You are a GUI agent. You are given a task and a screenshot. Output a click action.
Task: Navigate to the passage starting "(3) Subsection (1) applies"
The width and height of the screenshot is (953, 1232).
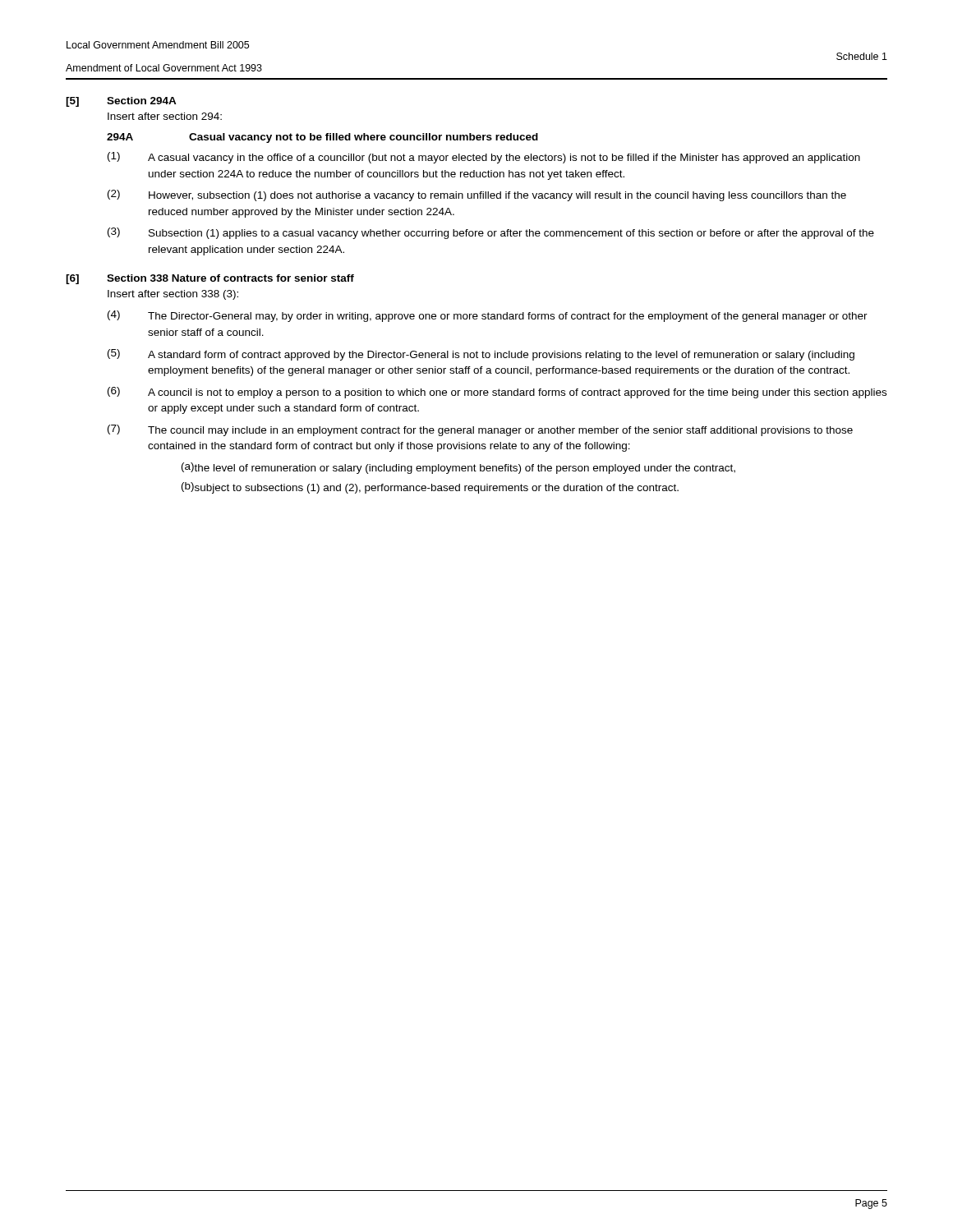coord(476,241)
